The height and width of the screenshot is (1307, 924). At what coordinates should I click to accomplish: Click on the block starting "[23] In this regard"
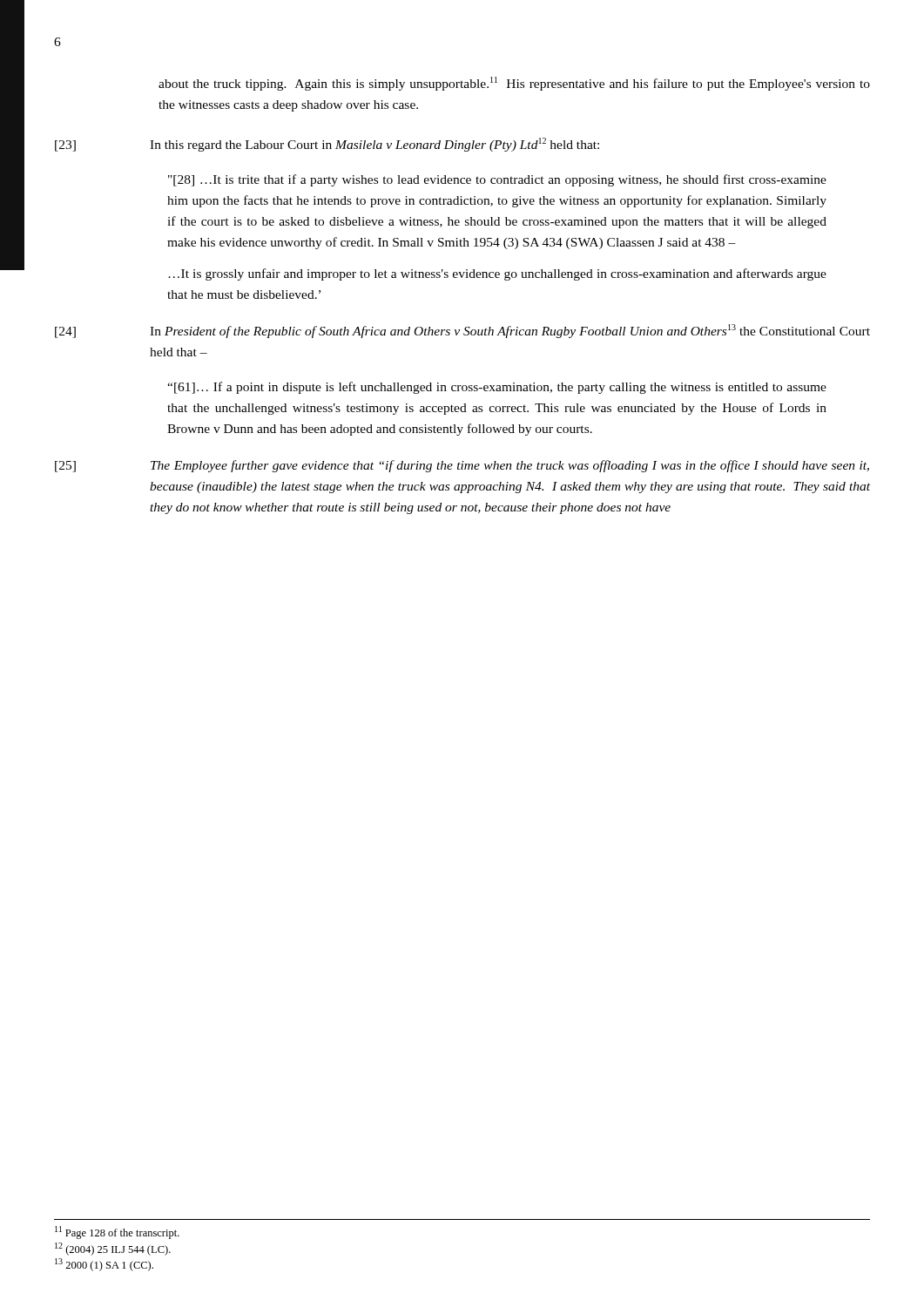462,219
